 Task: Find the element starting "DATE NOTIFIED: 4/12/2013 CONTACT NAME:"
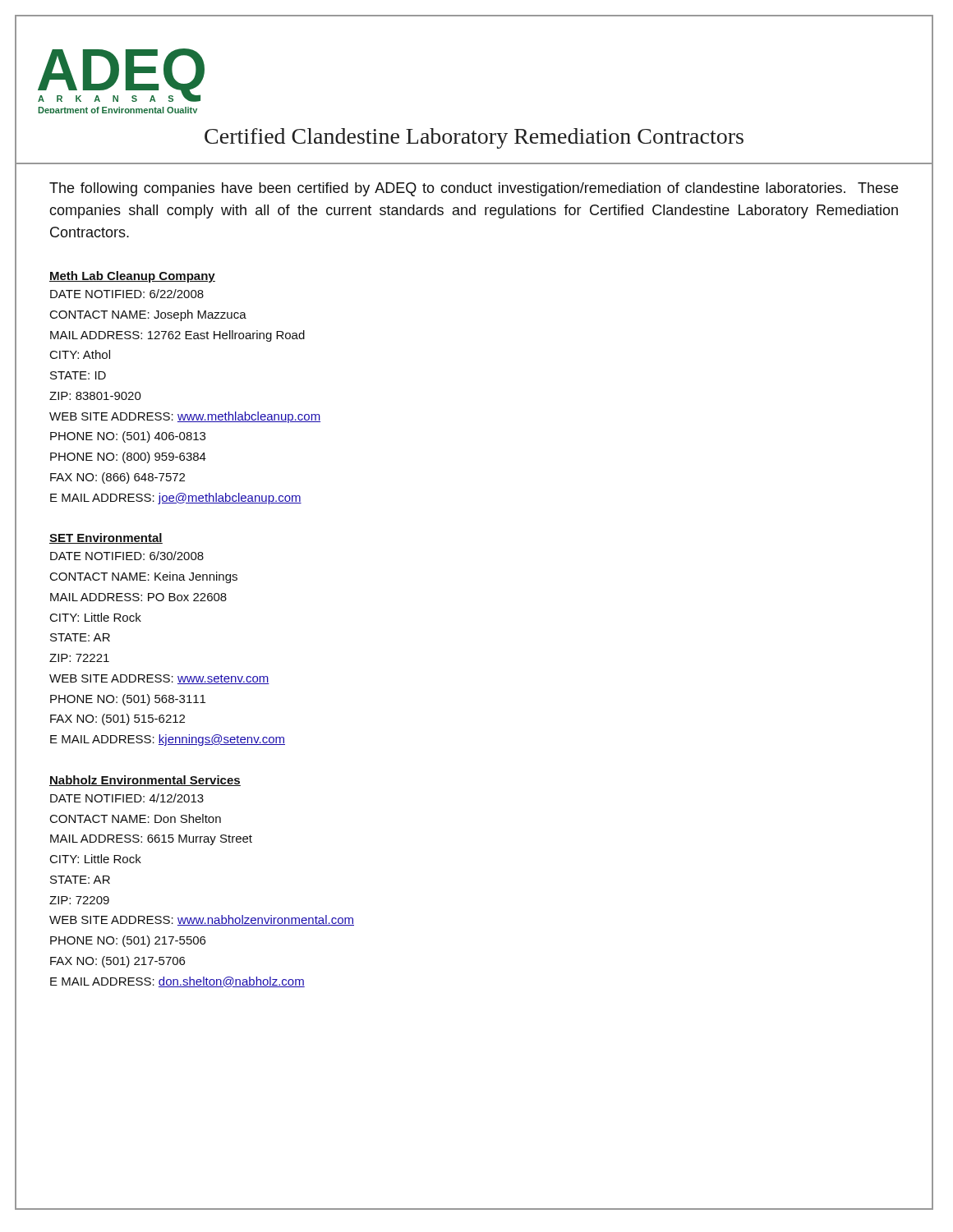point(127,798)
